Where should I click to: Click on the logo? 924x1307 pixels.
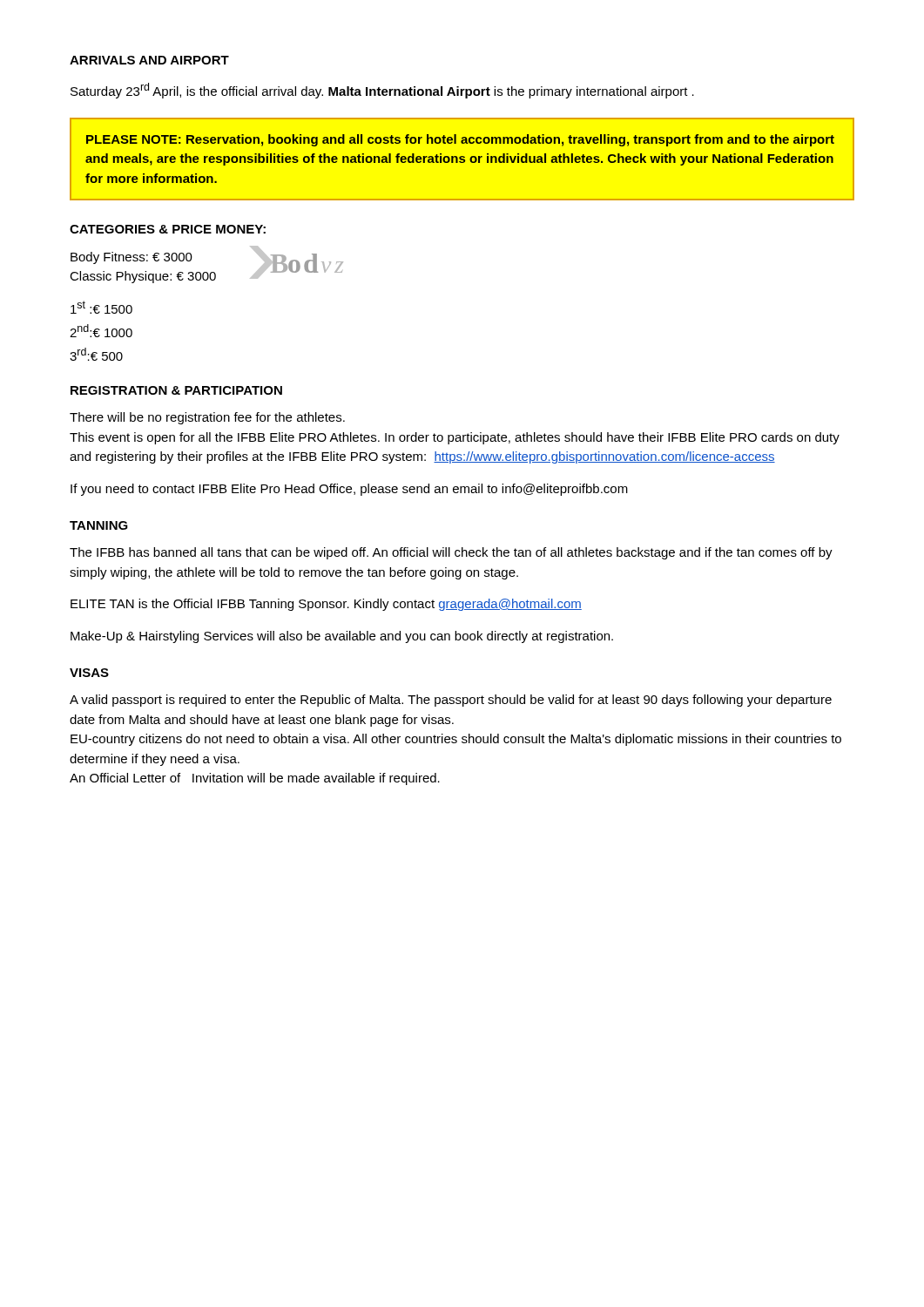pos(315,264)
